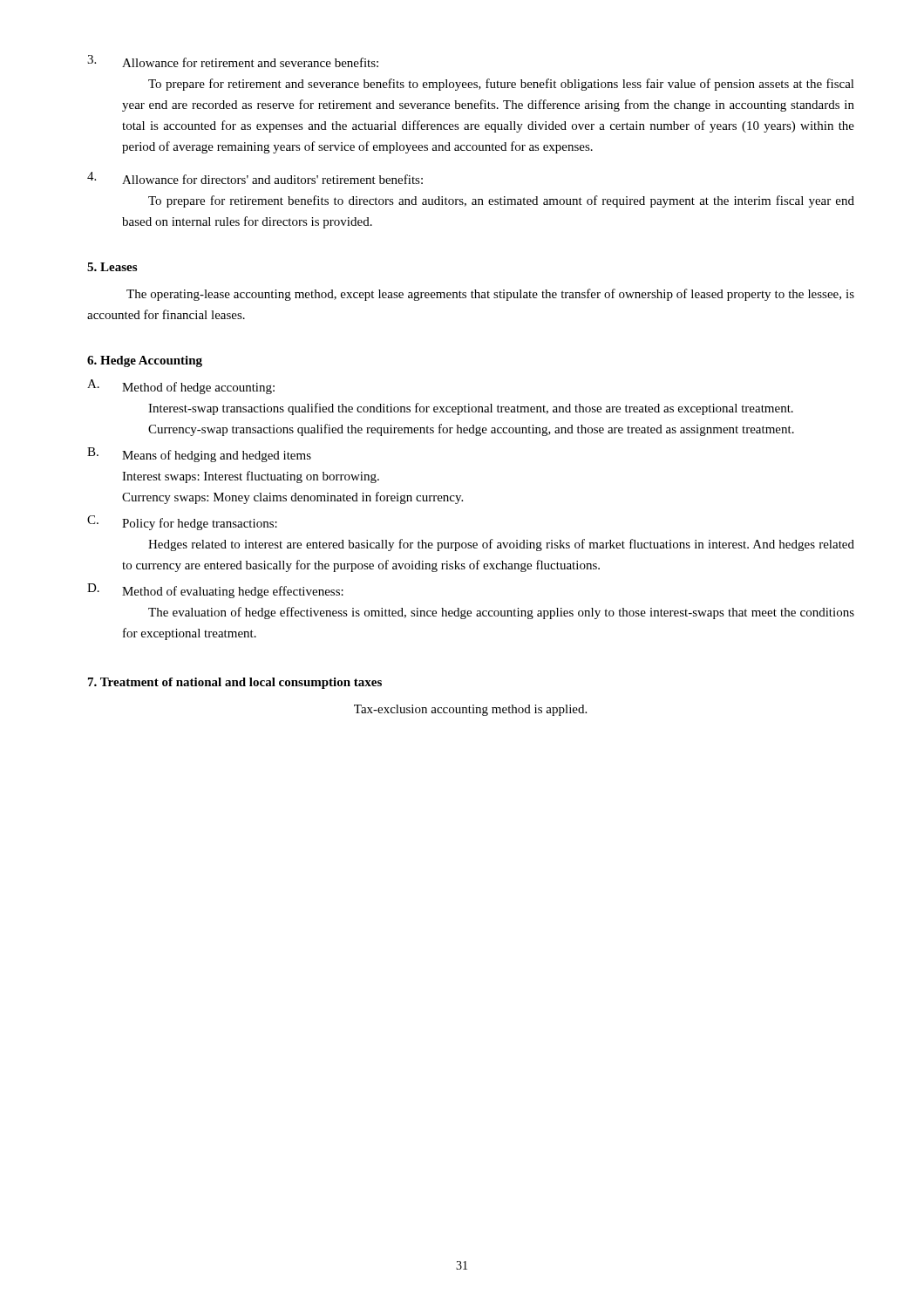
Task: Find the element starting "C. Policy for hedge transactions: Hedges related to"
Action: pyautogui.click(x=471, y=544)
